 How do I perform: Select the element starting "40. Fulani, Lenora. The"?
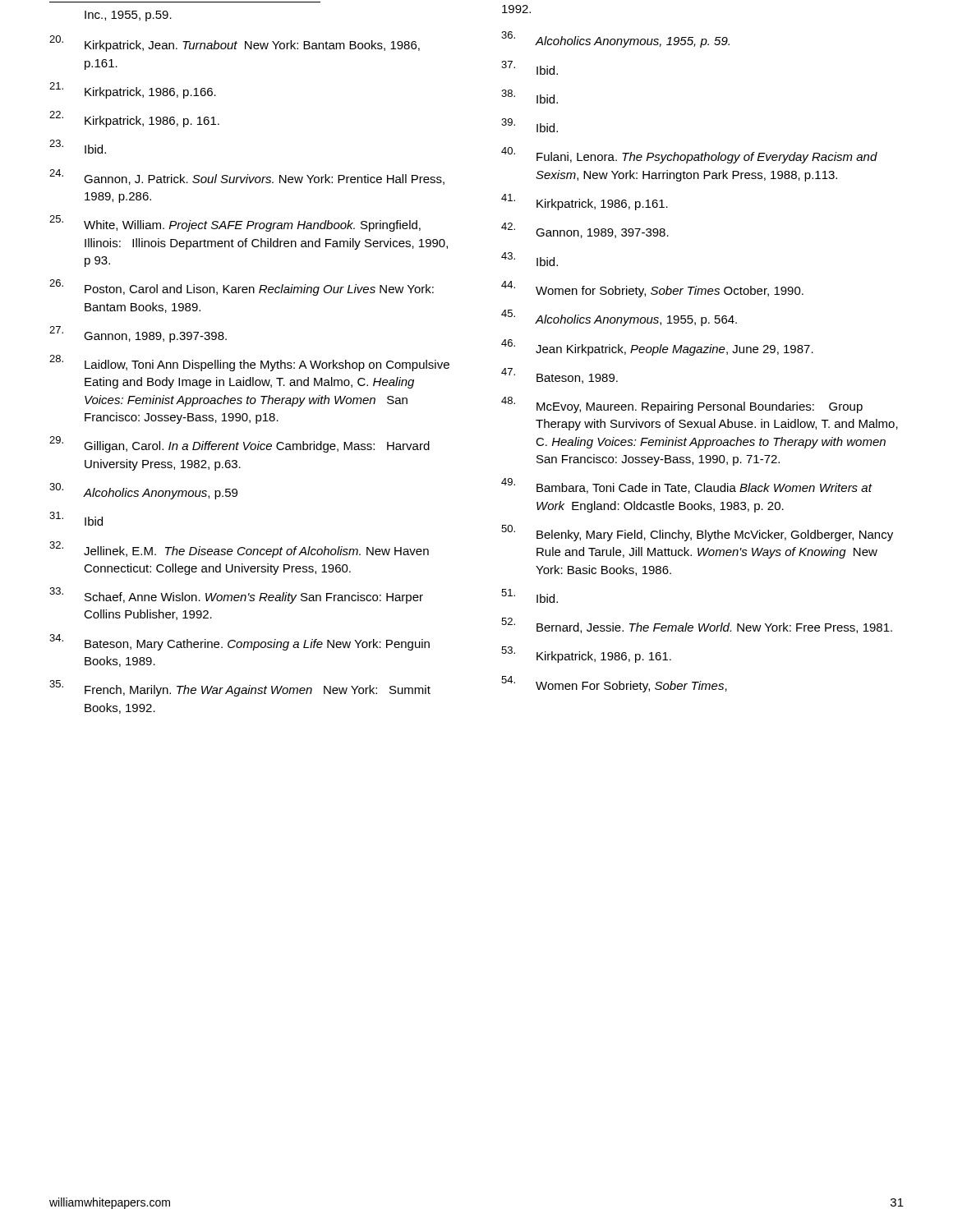pyautogui.click(x=702, y=166)
